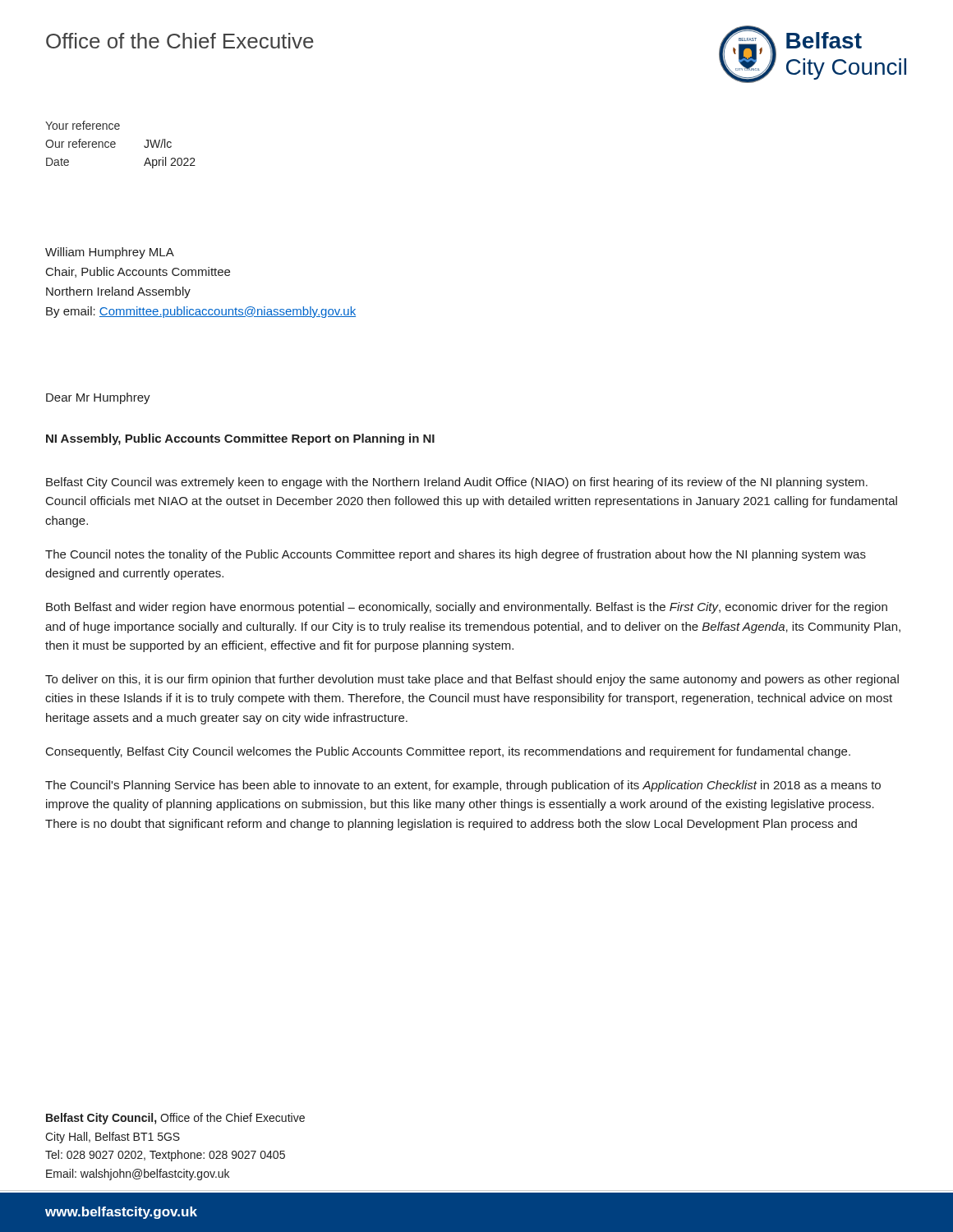Locate the logo
The height and width of the screenshot is (1232, 953).
pos(813,54)
